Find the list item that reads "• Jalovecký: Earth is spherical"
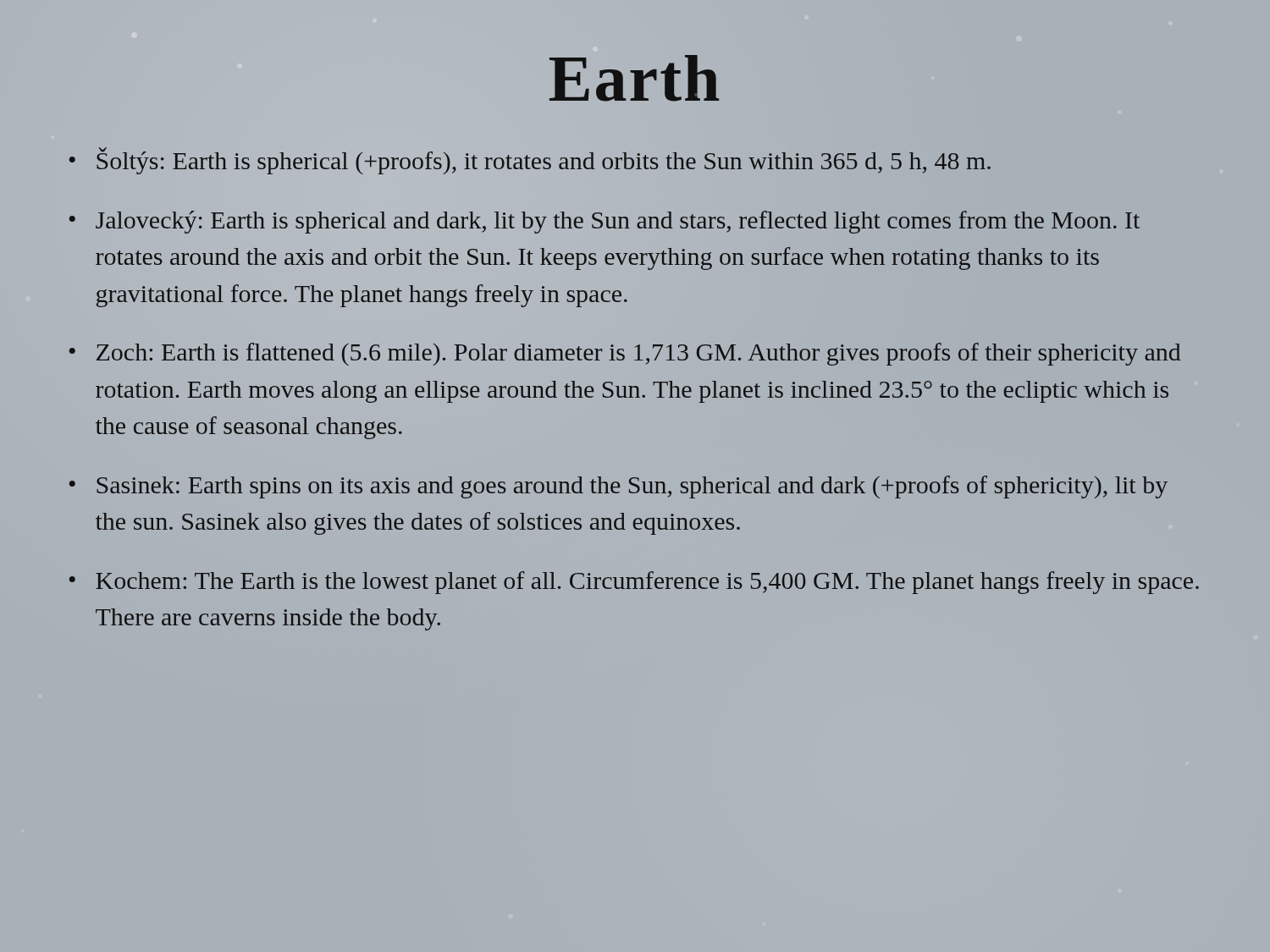The height and width of the screenshot is (952, 1270). [635, 256]
